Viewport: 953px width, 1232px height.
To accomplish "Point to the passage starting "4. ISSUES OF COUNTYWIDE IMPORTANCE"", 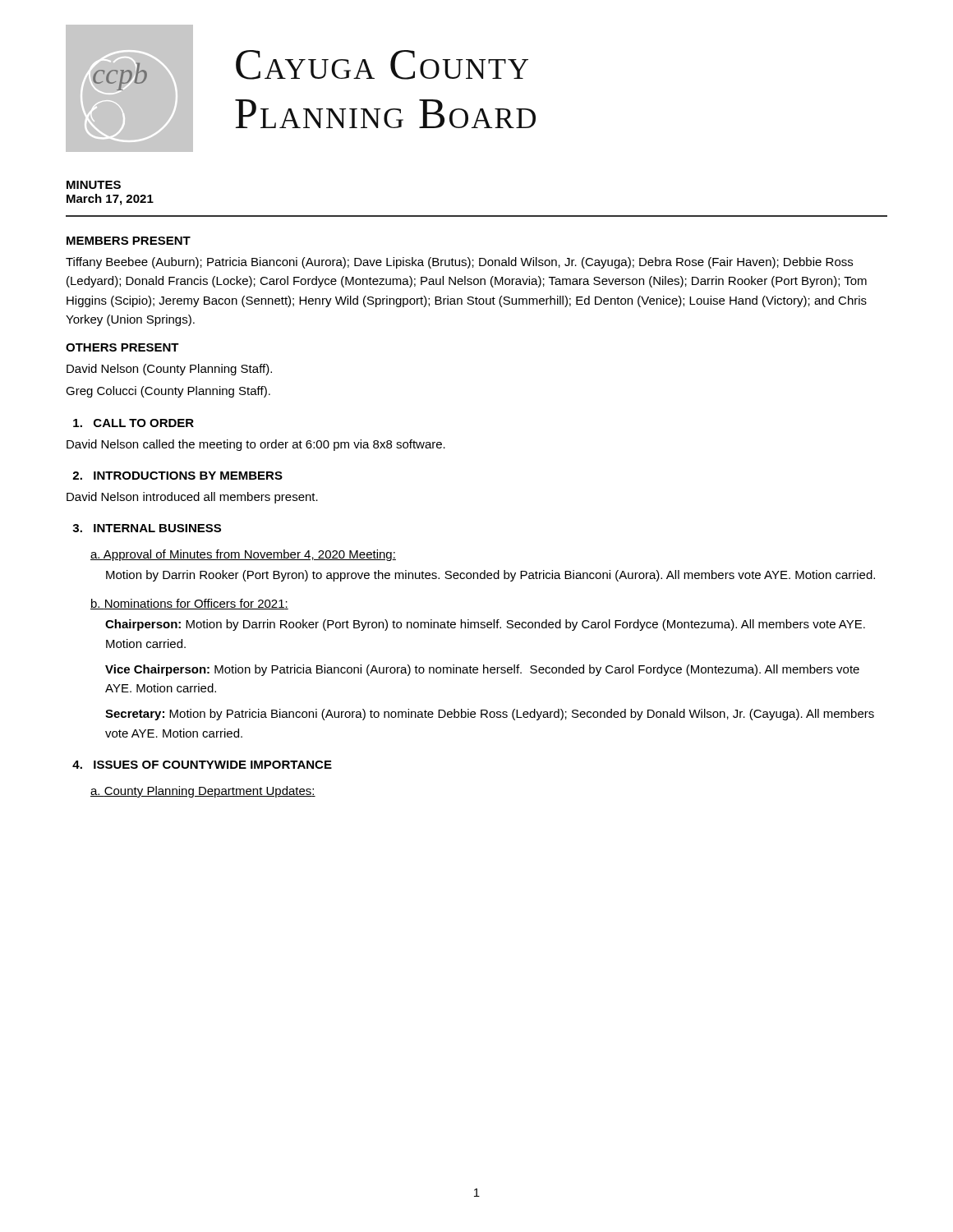I will click(x=202, y=765).
